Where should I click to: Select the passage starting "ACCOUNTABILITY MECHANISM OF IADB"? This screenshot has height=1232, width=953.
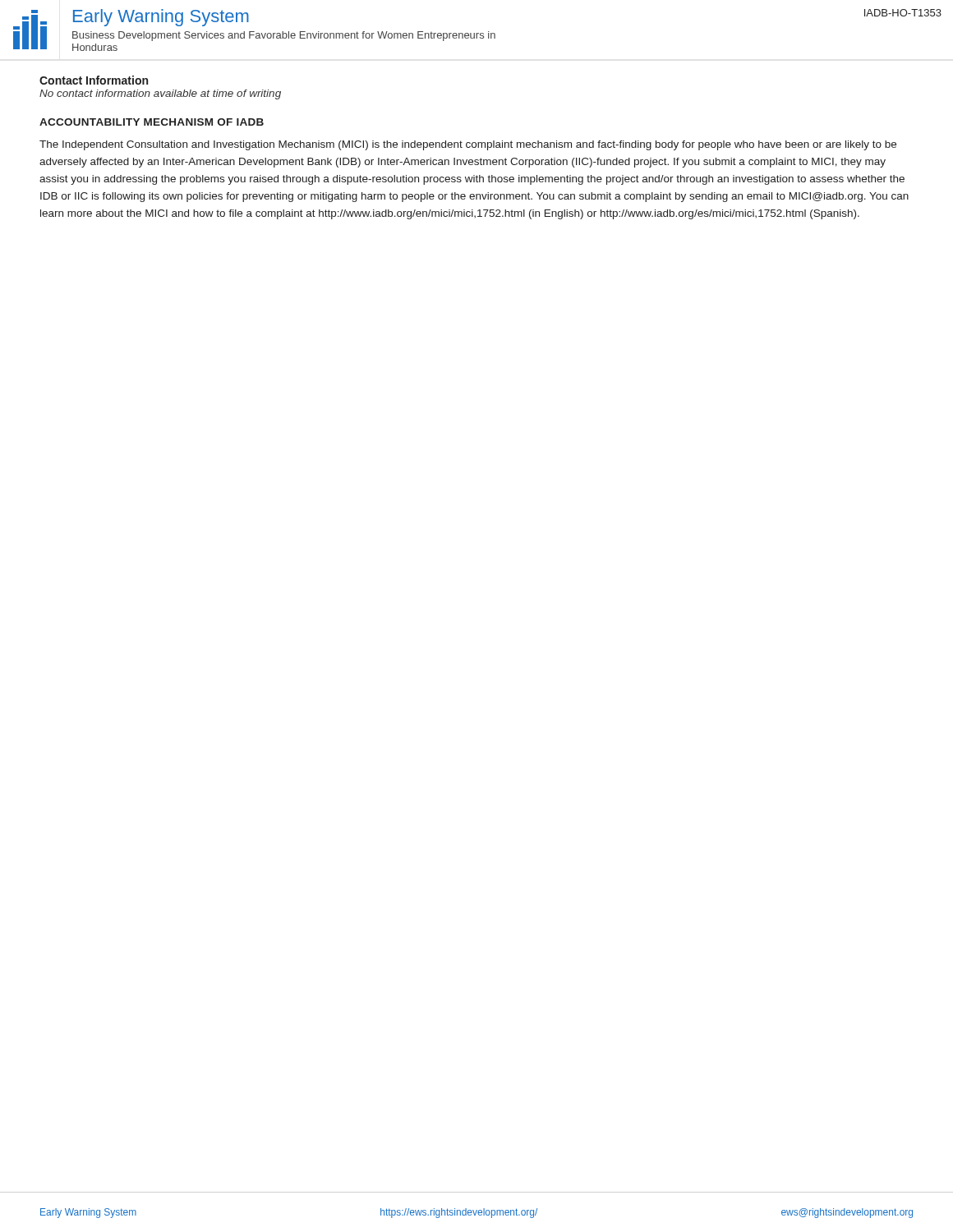(x=152, y=122)
